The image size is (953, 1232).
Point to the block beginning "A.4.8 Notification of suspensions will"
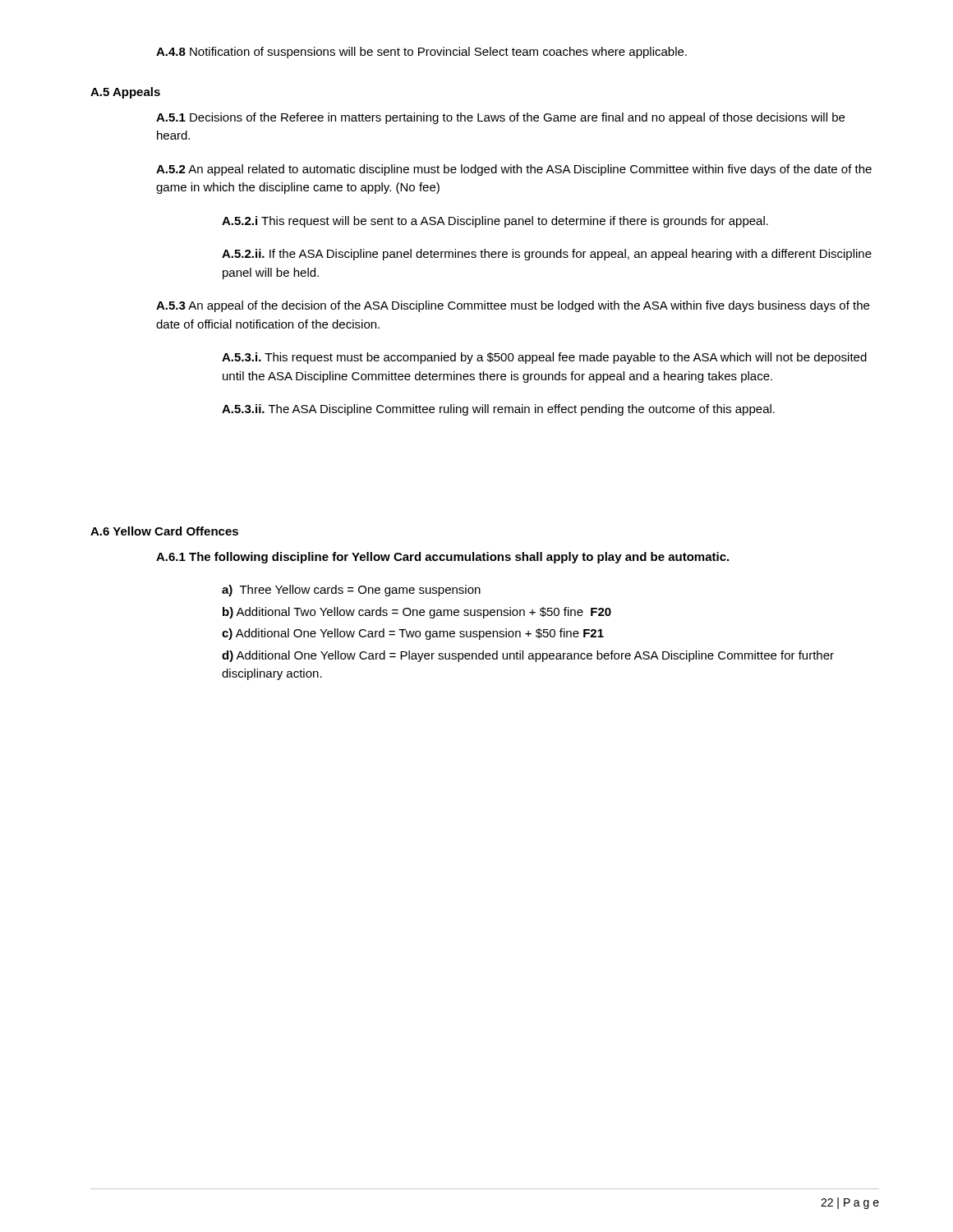[x=422, y=51]
